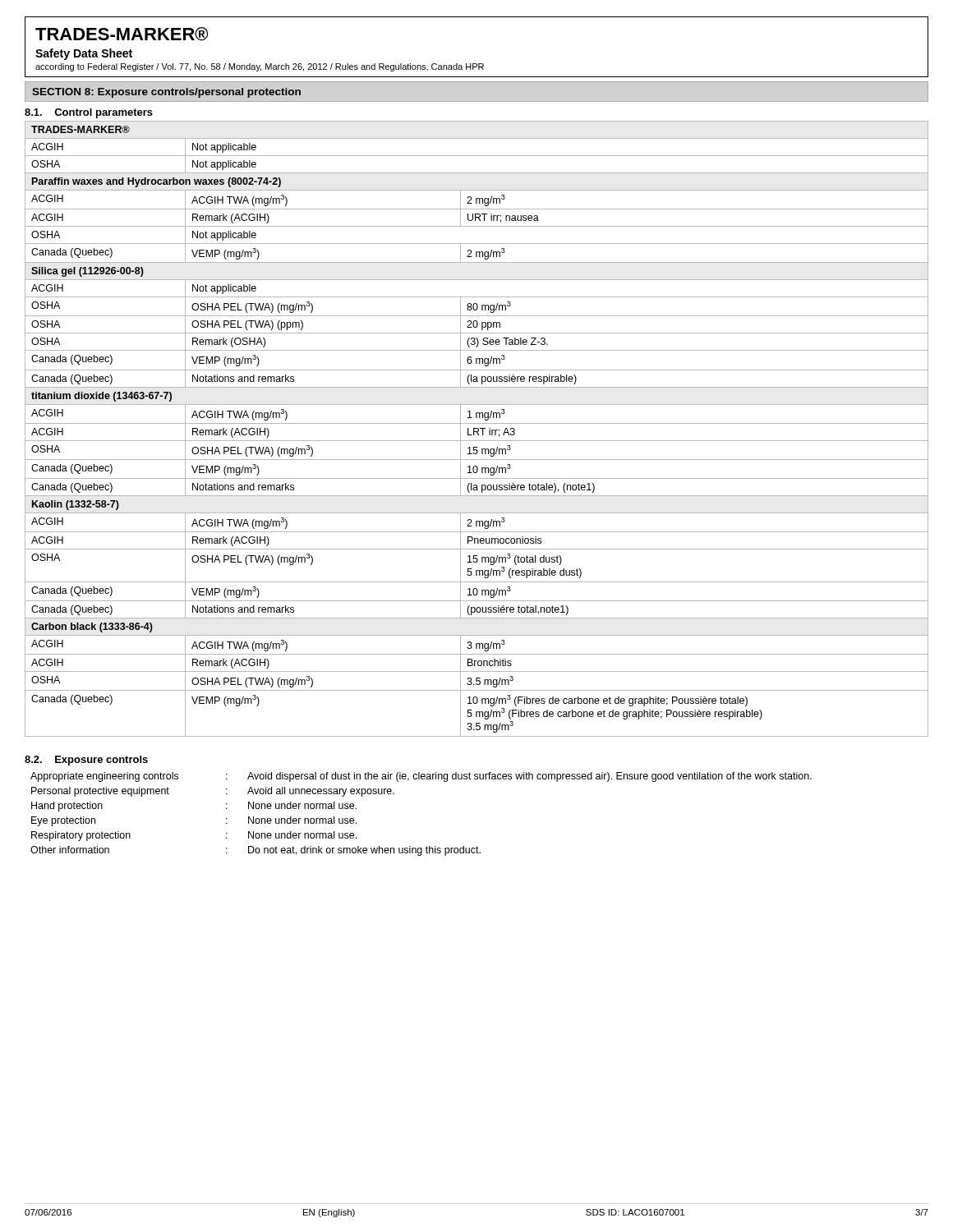953x1232 pixels.
Task: Where is the passage that starts "according to Federal Register"?
Action: (260, 67)
